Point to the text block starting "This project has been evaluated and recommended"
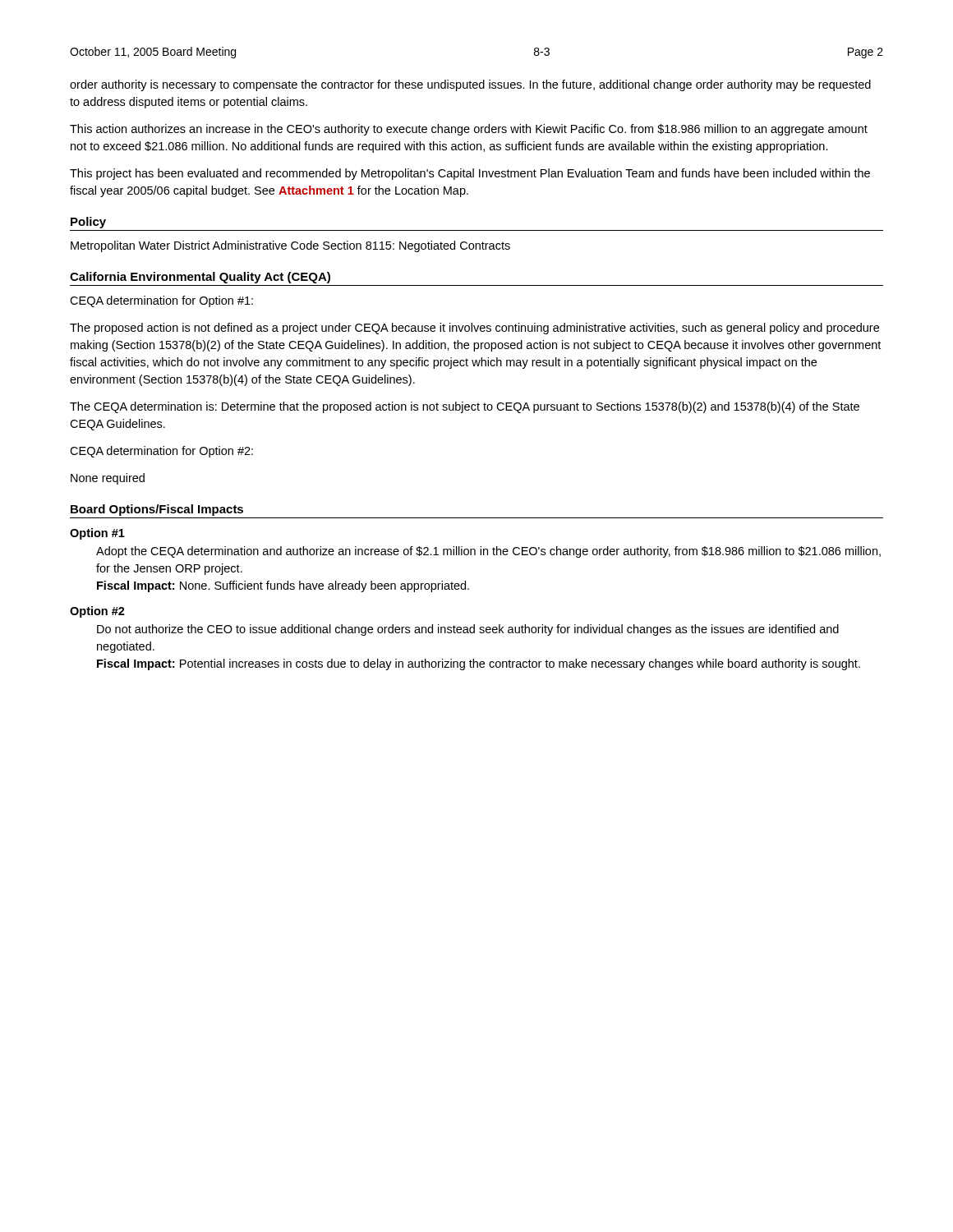Viewport: 953px width, 1232px height. (470, 182)
